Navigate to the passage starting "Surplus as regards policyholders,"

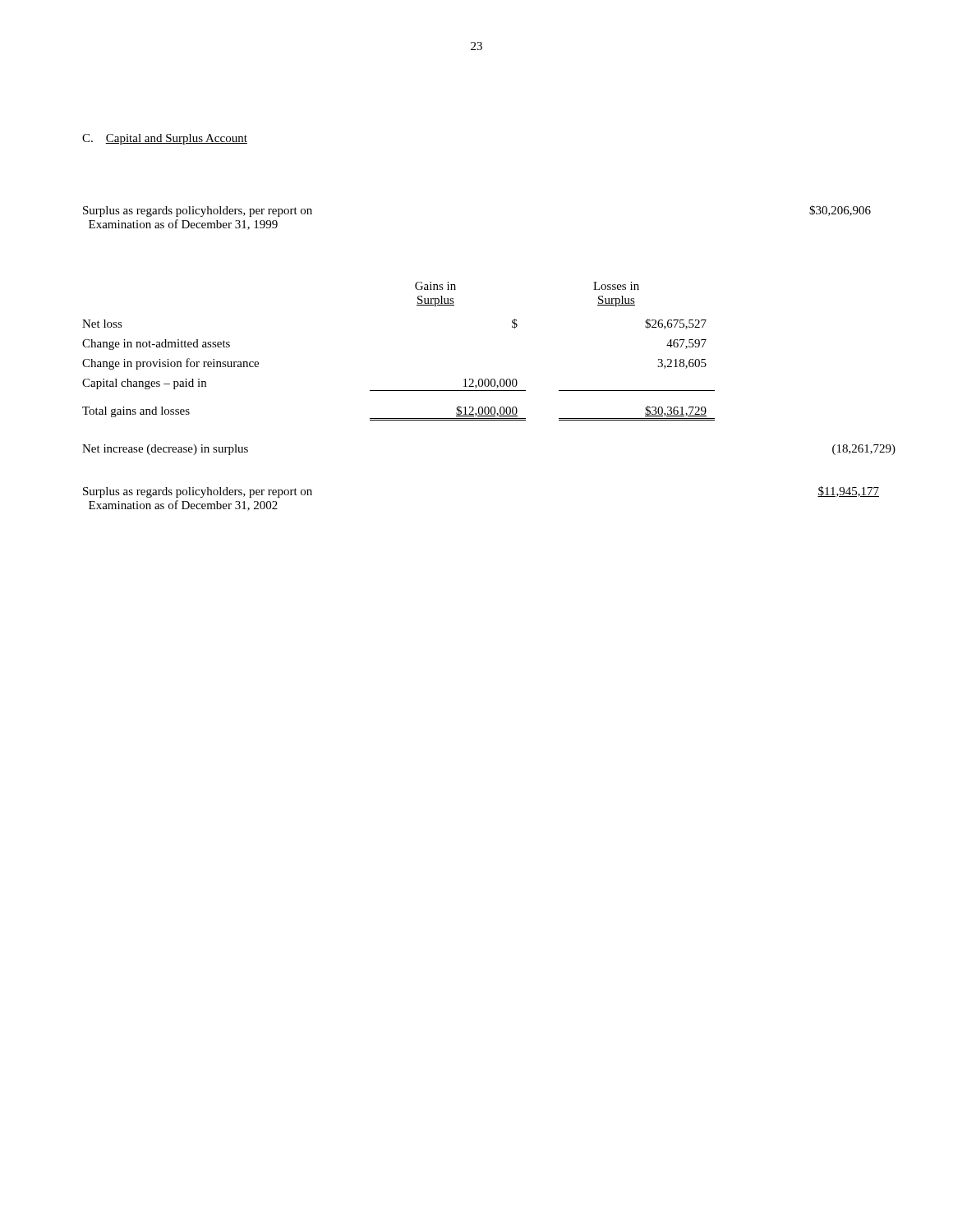point(197,217)
